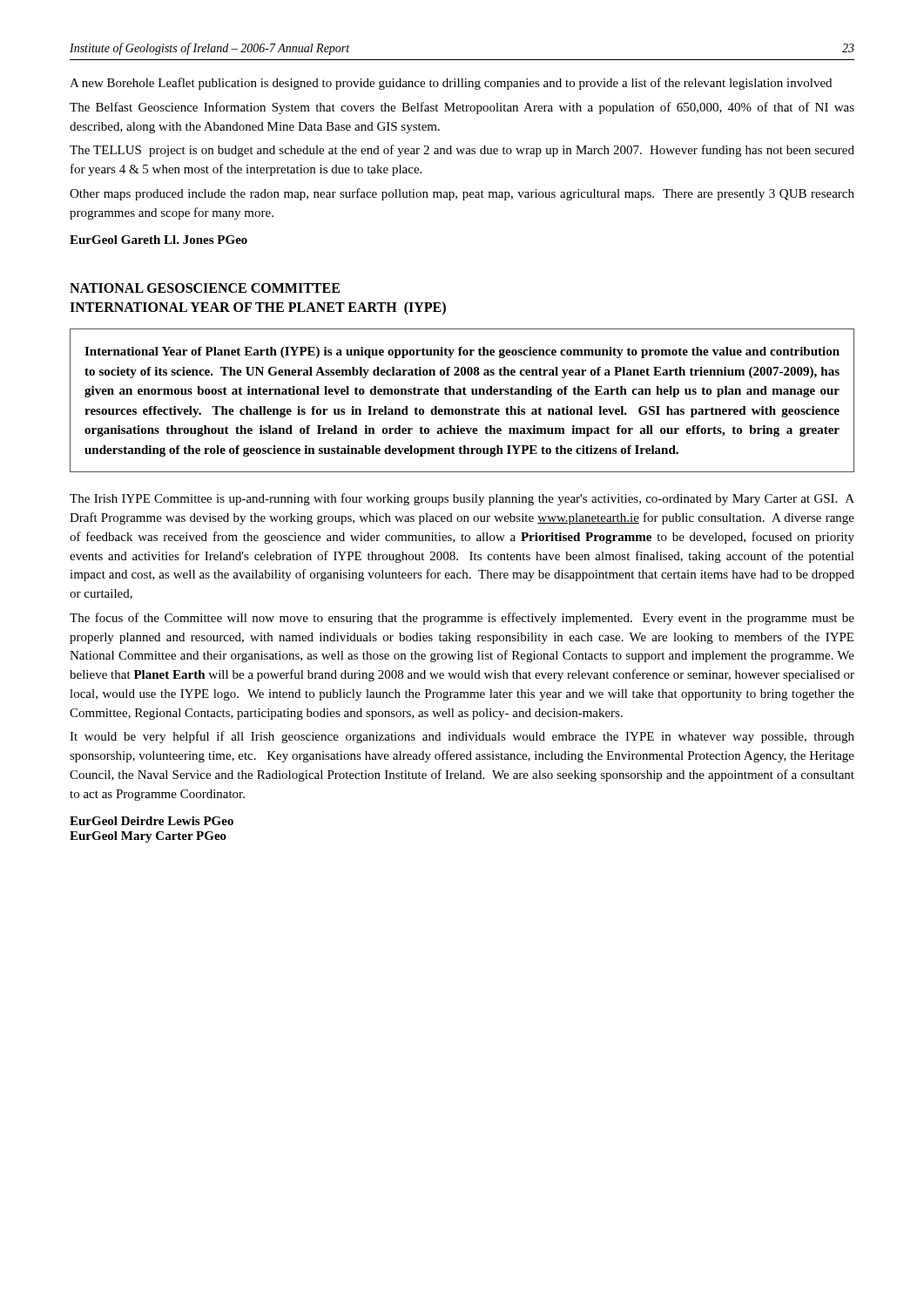The image size is (924, 1307).
Task: Click on the text starting "The focus of the"
Action: pyautogui.click(x=462, y=665)
